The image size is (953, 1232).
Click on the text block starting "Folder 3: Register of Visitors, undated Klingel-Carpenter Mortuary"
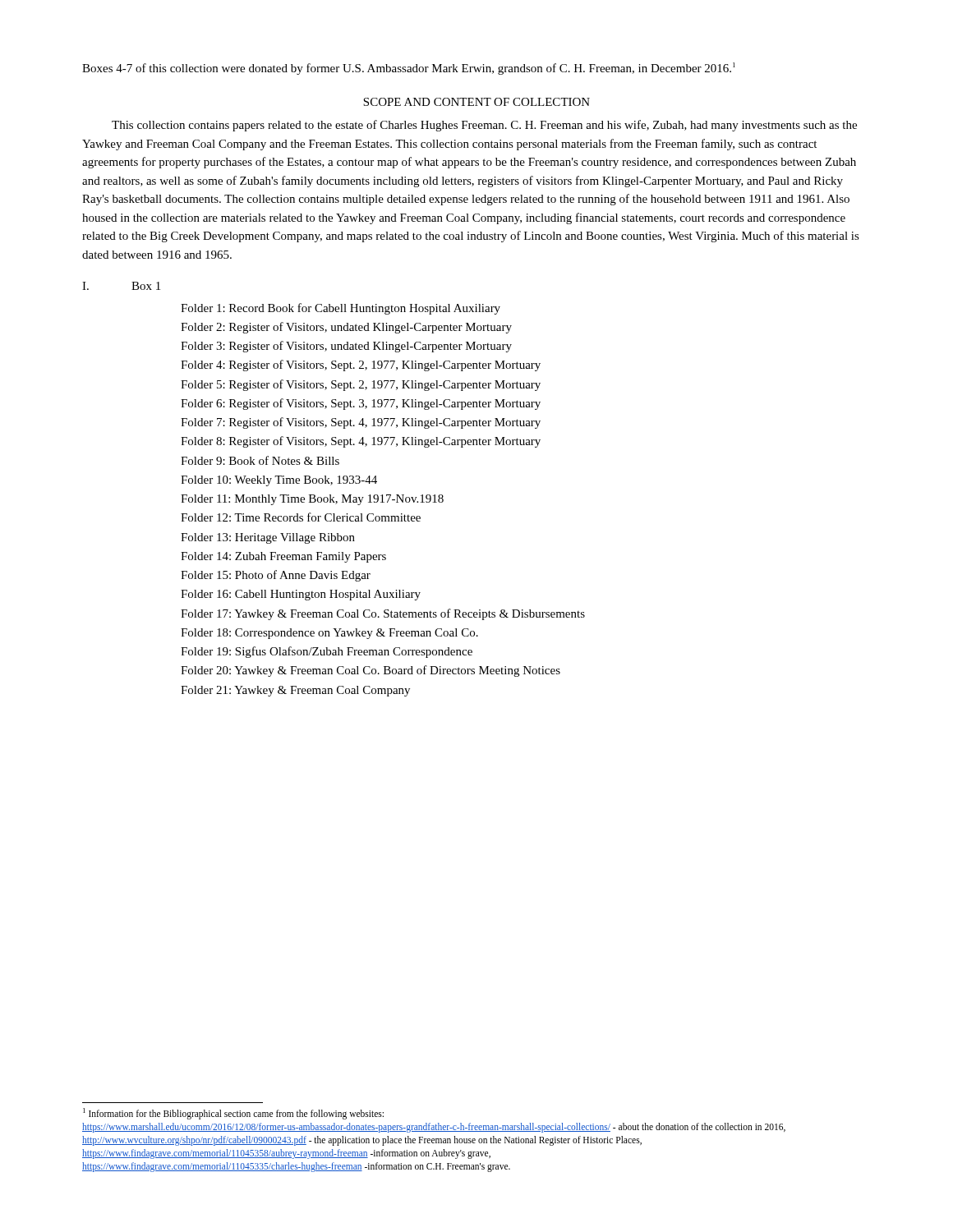tap(346, 346)
